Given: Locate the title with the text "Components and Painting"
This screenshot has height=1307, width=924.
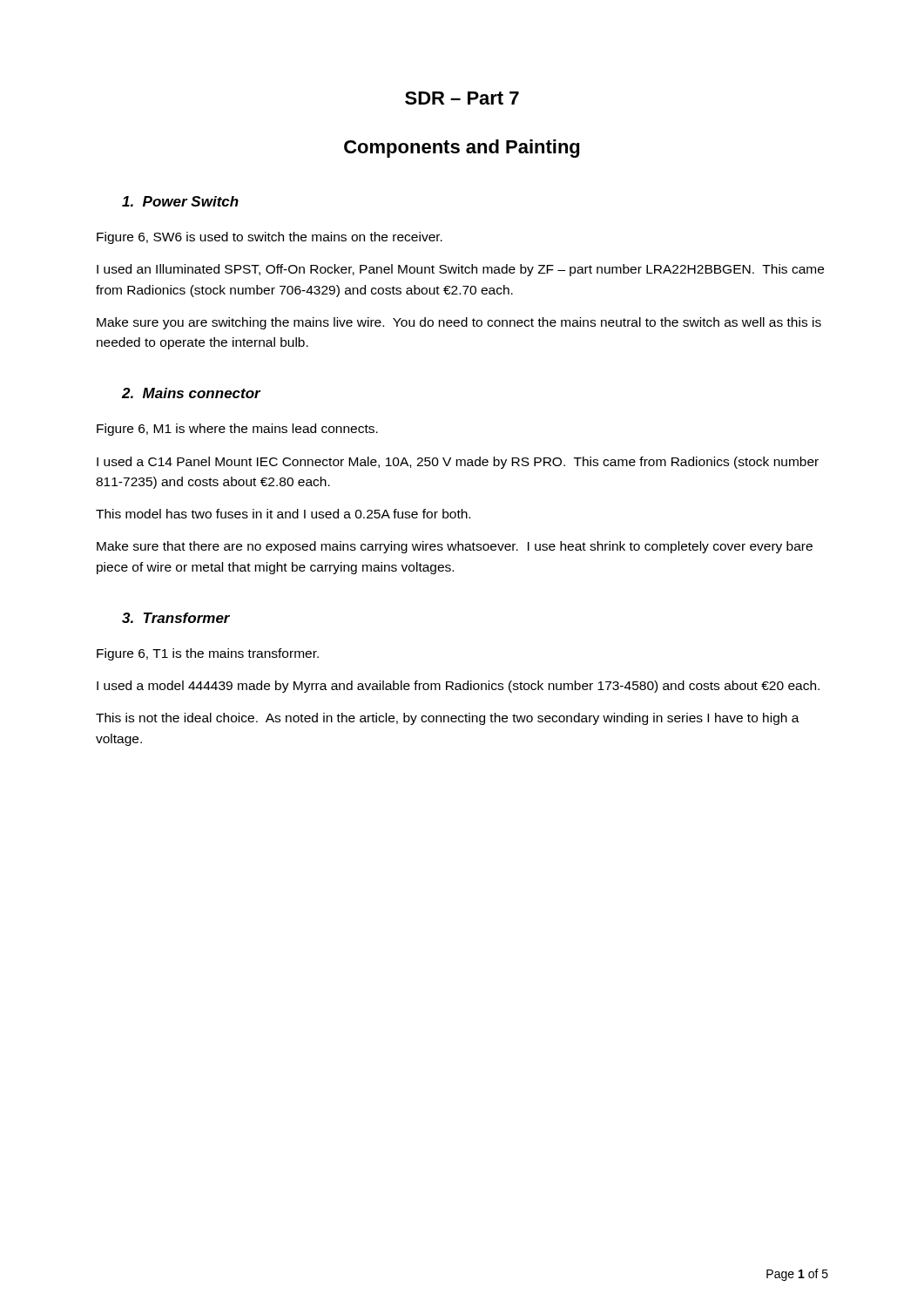Looking at the screenshot, I should [462, 147].
